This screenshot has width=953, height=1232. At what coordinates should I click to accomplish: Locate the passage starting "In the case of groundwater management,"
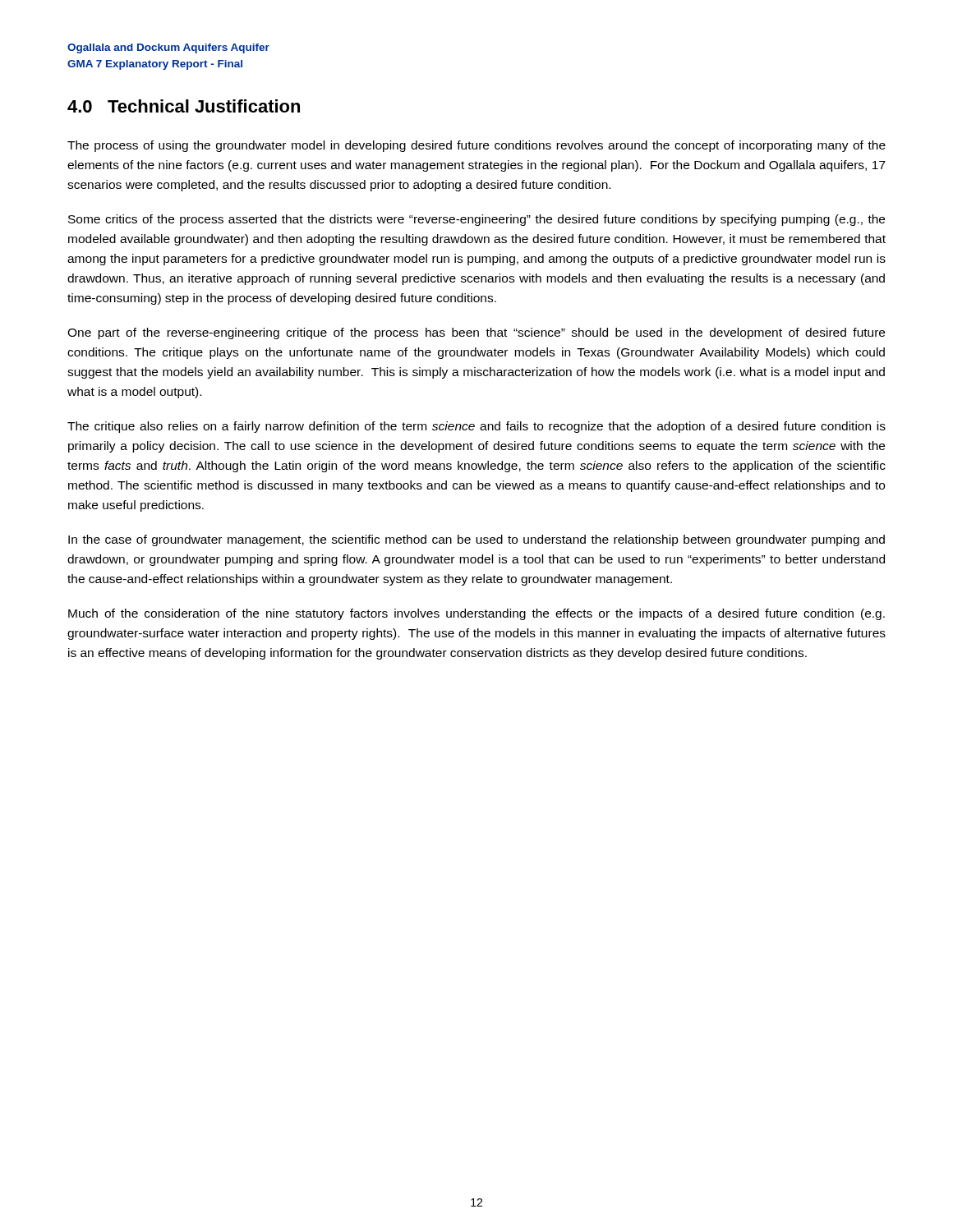tap(476, 559)
